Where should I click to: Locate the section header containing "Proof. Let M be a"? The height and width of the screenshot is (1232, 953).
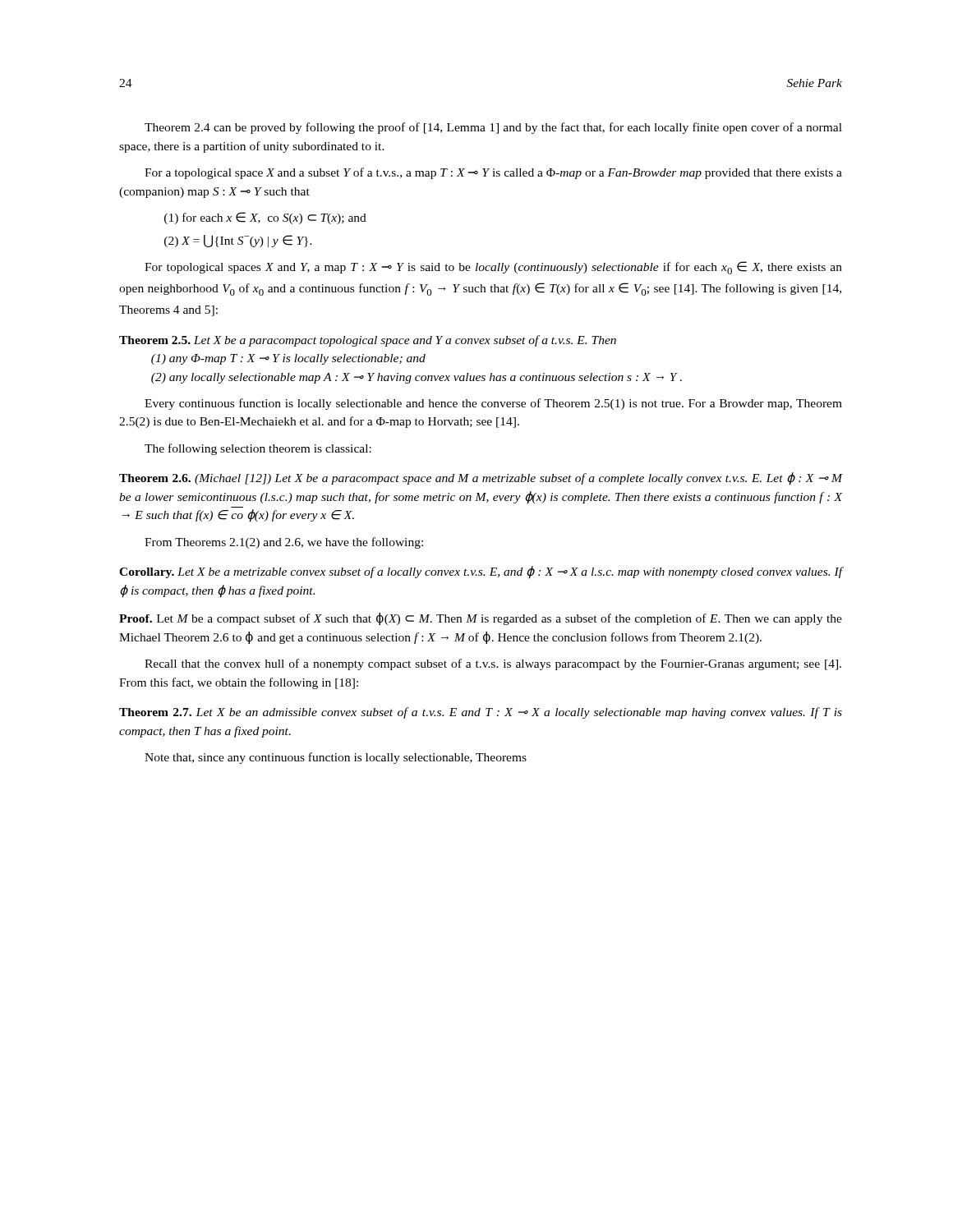(481, 628)
